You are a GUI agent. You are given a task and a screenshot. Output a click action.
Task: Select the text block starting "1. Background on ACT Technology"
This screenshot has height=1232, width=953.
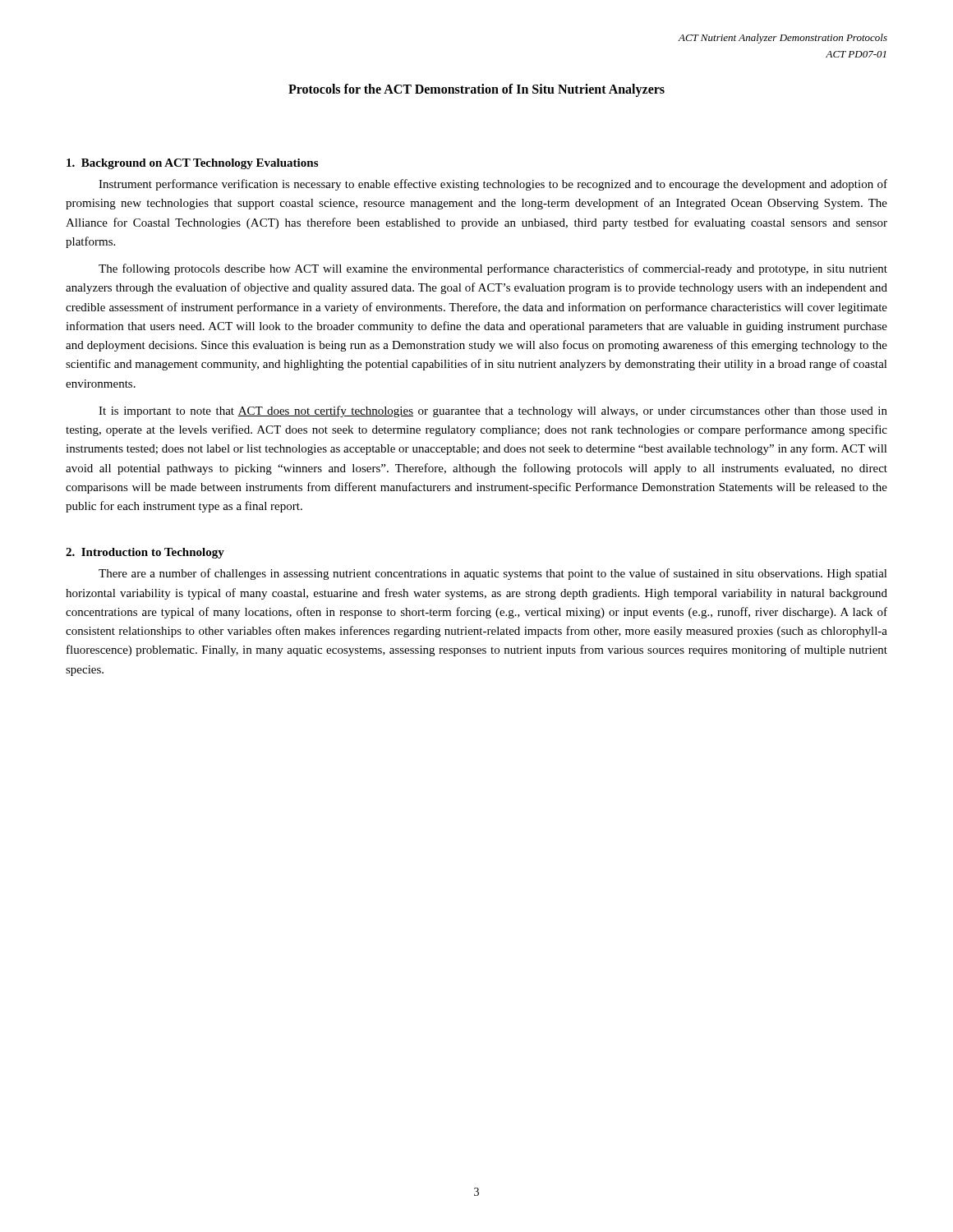tap(192, 163)
